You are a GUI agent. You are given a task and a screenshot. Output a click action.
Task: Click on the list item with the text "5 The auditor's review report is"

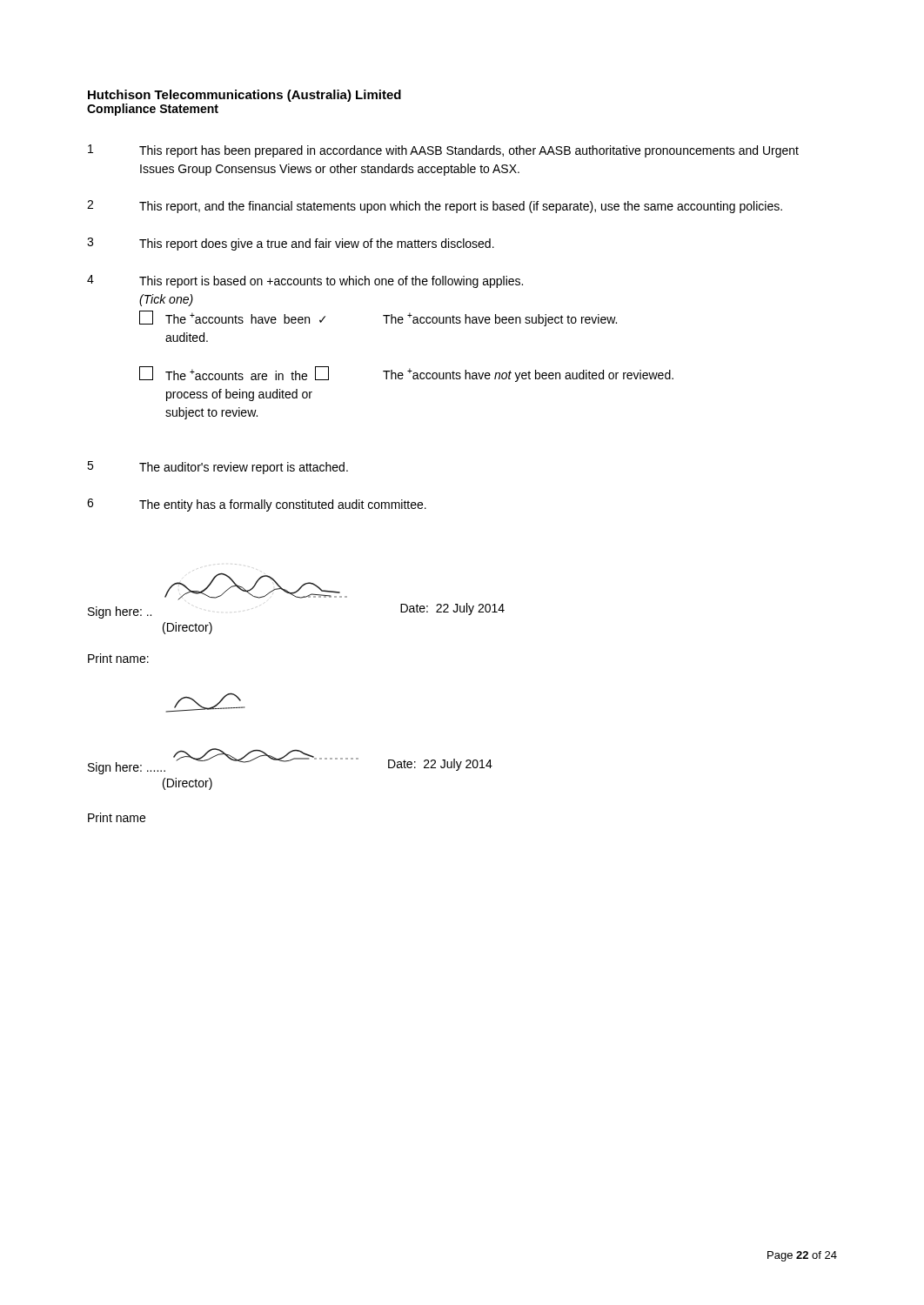[218, 468]
